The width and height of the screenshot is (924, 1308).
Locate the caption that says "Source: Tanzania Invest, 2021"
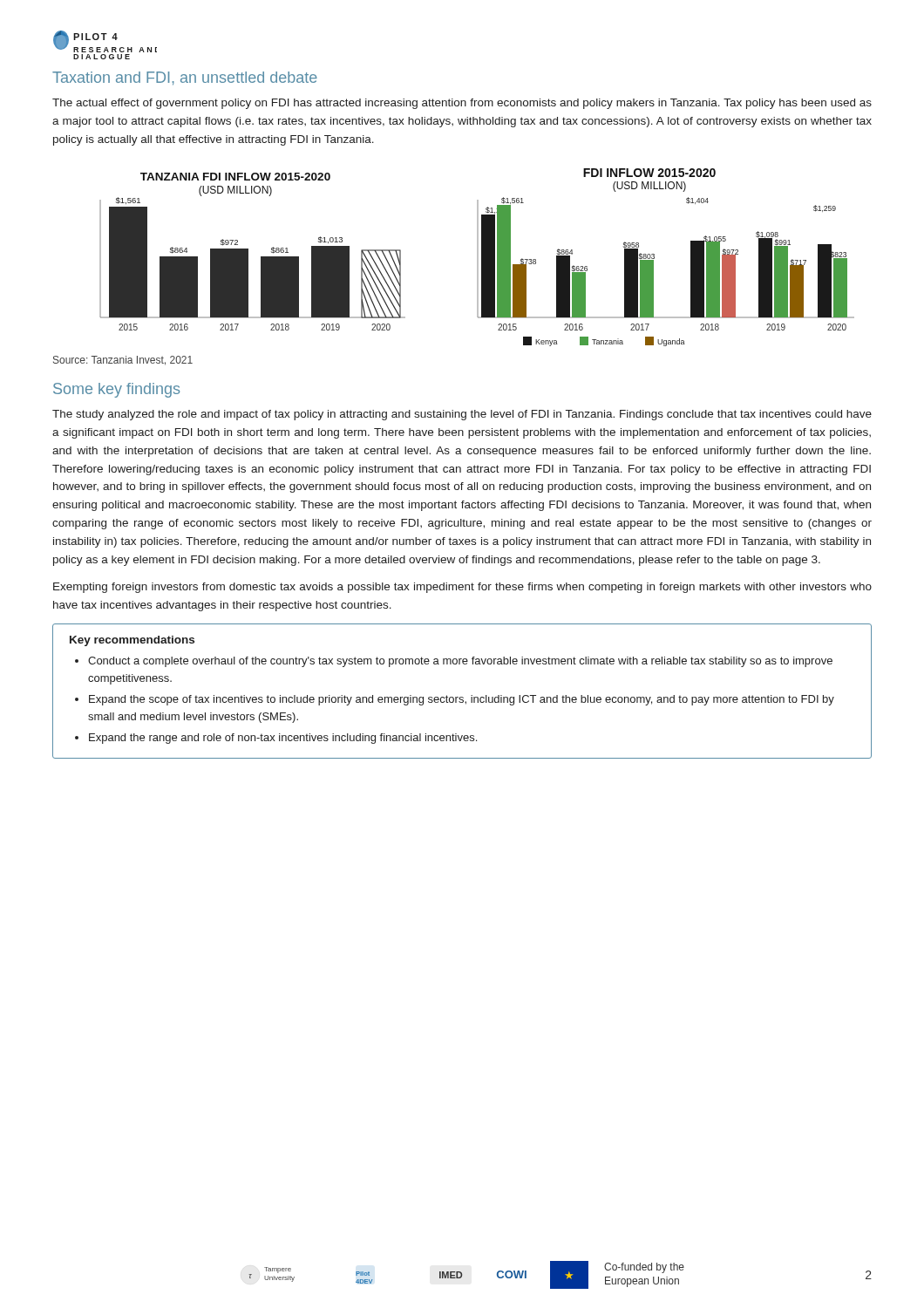point(123,360)
